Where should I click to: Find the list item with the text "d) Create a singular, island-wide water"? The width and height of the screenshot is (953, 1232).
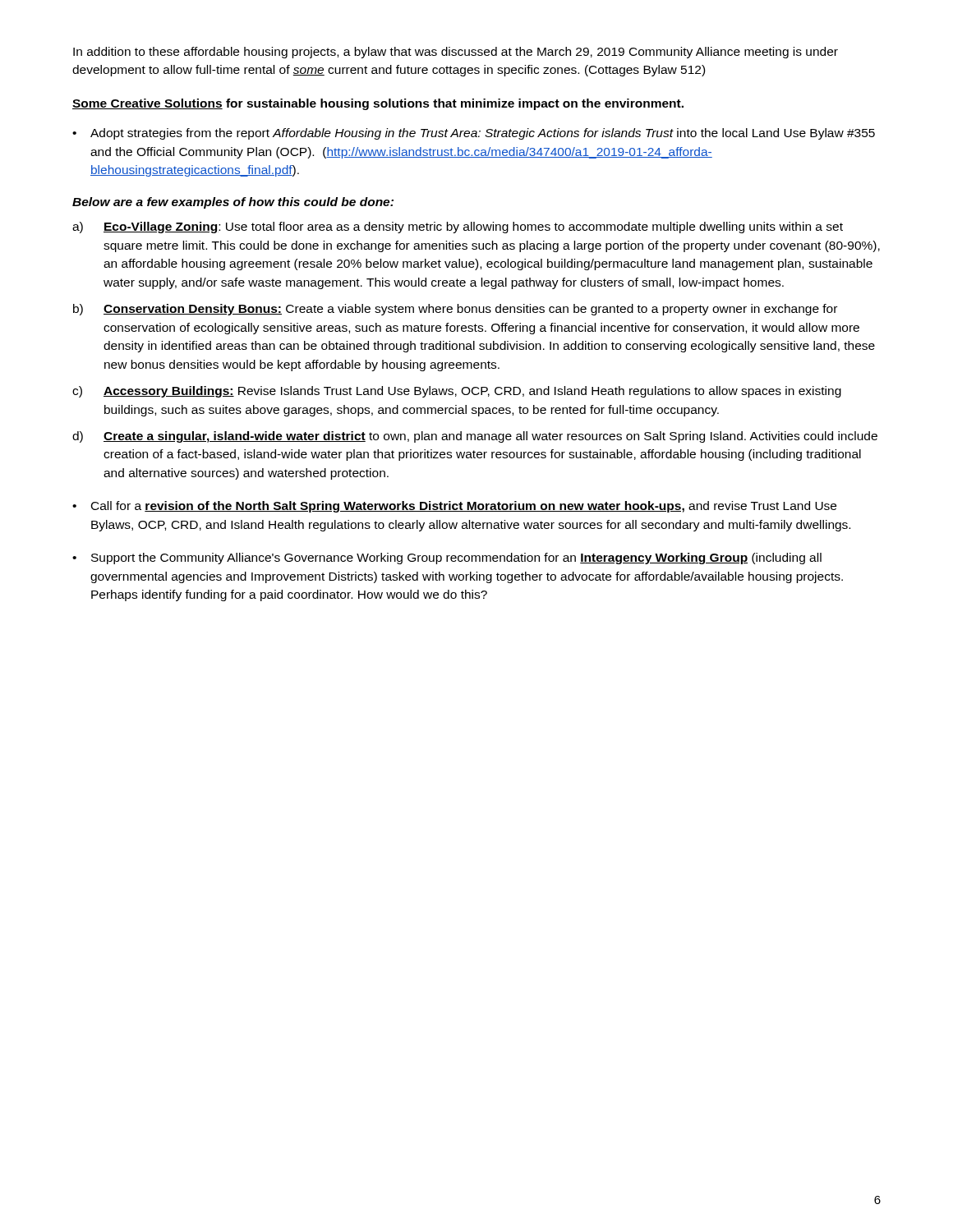point(476,455)
